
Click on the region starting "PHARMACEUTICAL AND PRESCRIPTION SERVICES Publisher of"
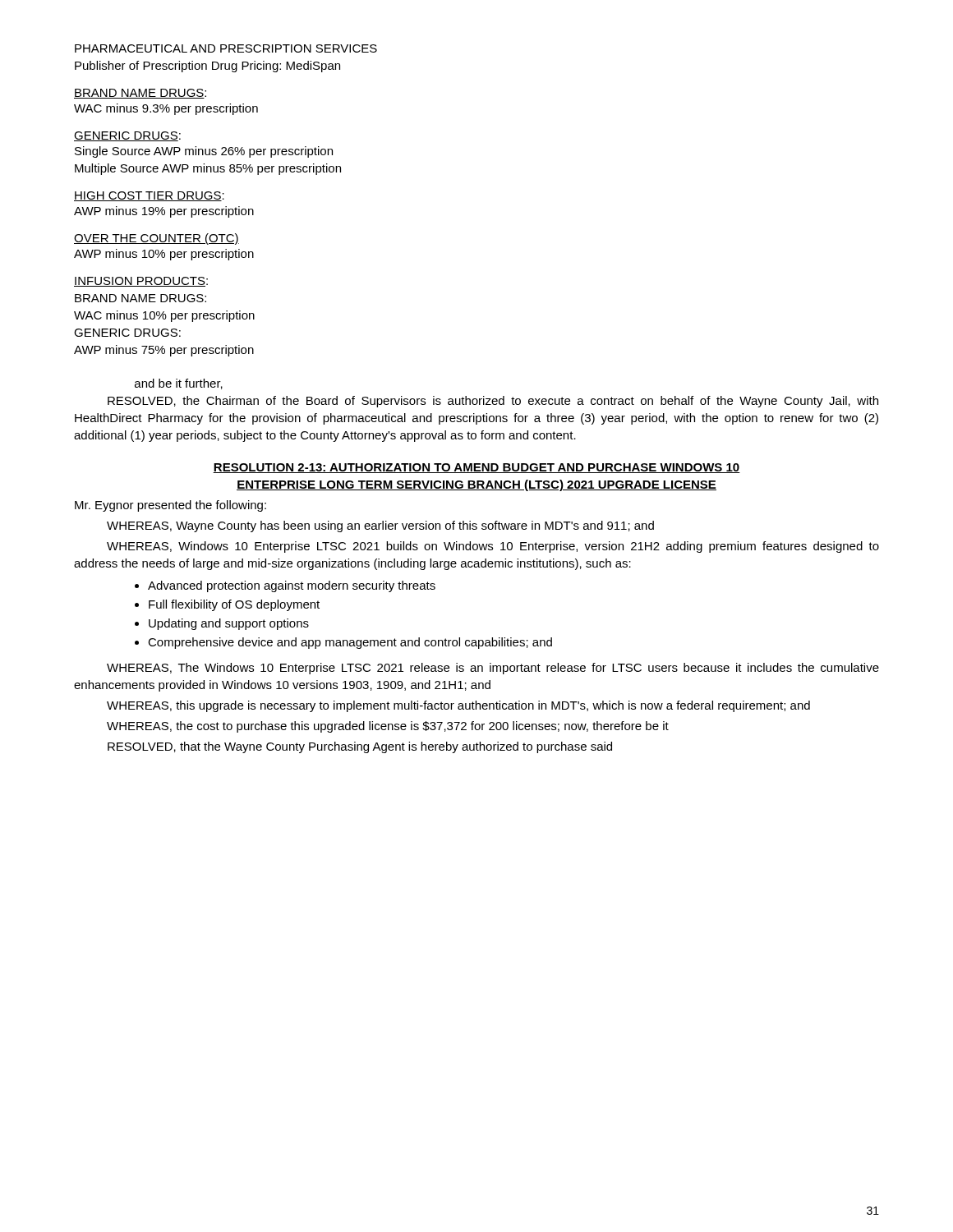tap(226, 57)
